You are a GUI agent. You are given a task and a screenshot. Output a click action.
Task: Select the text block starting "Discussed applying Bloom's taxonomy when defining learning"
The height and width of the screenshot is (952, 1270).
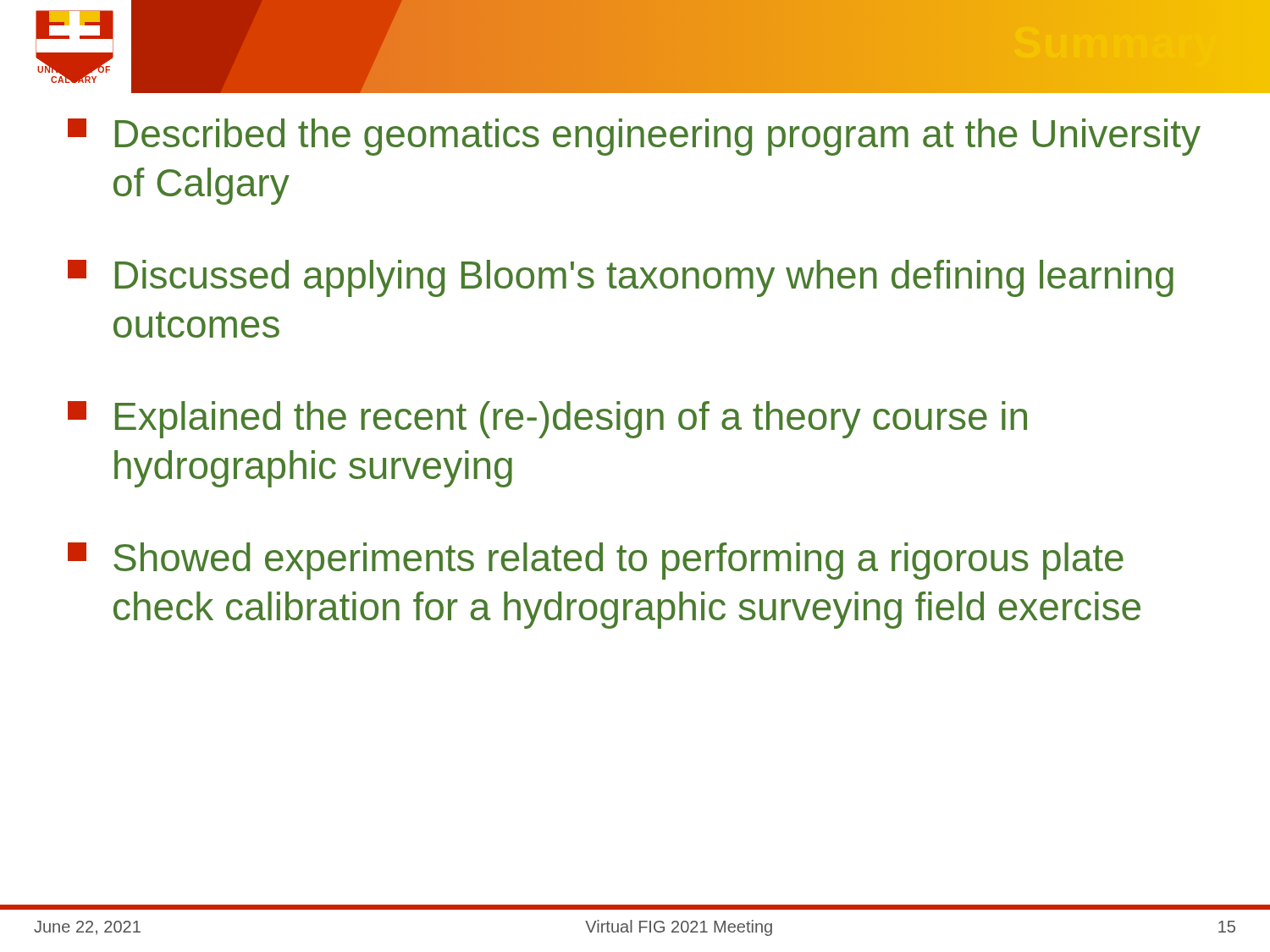635,300
